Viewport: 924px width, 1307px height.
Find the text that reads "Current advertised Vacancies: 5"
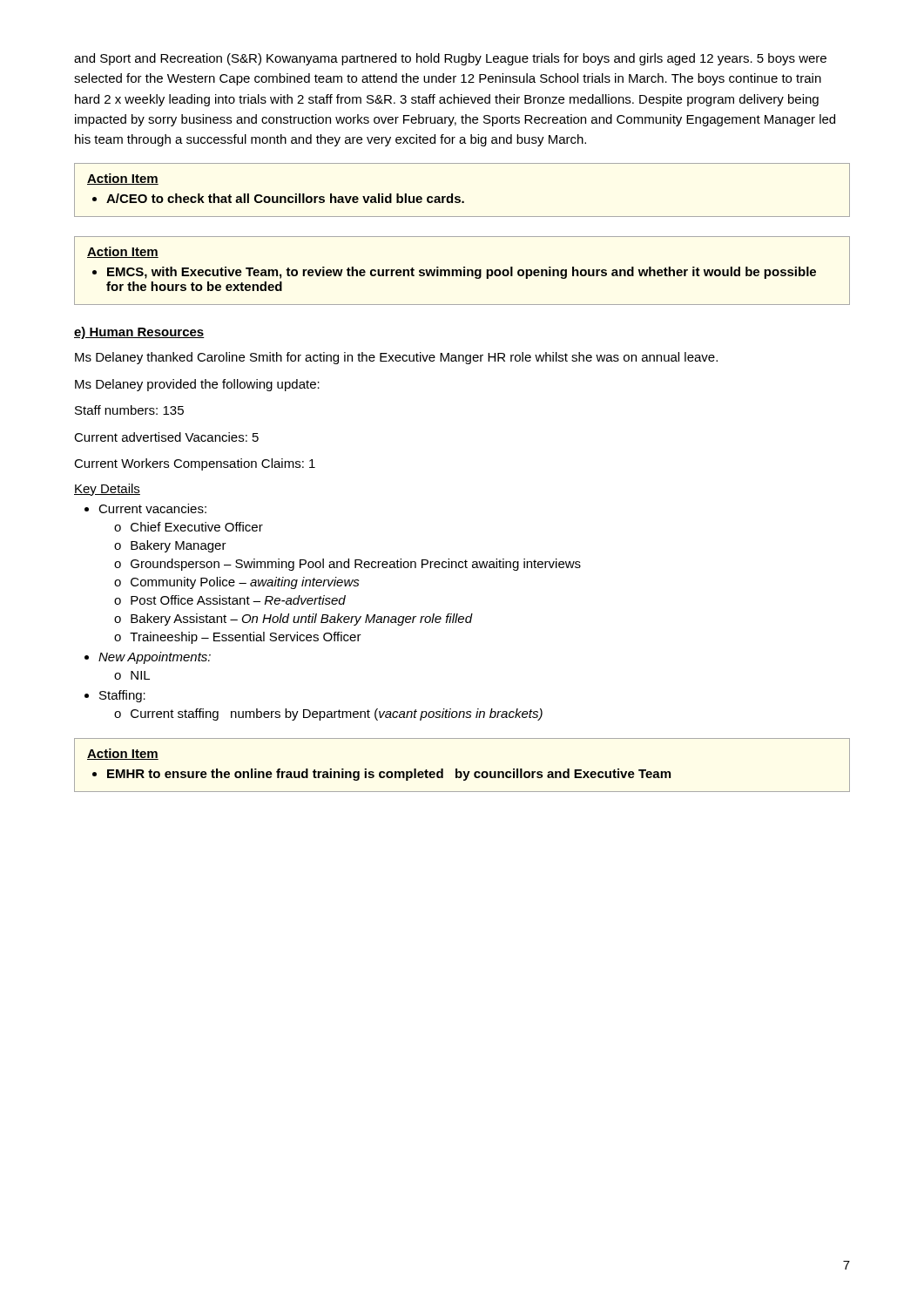tap(166, 437)
